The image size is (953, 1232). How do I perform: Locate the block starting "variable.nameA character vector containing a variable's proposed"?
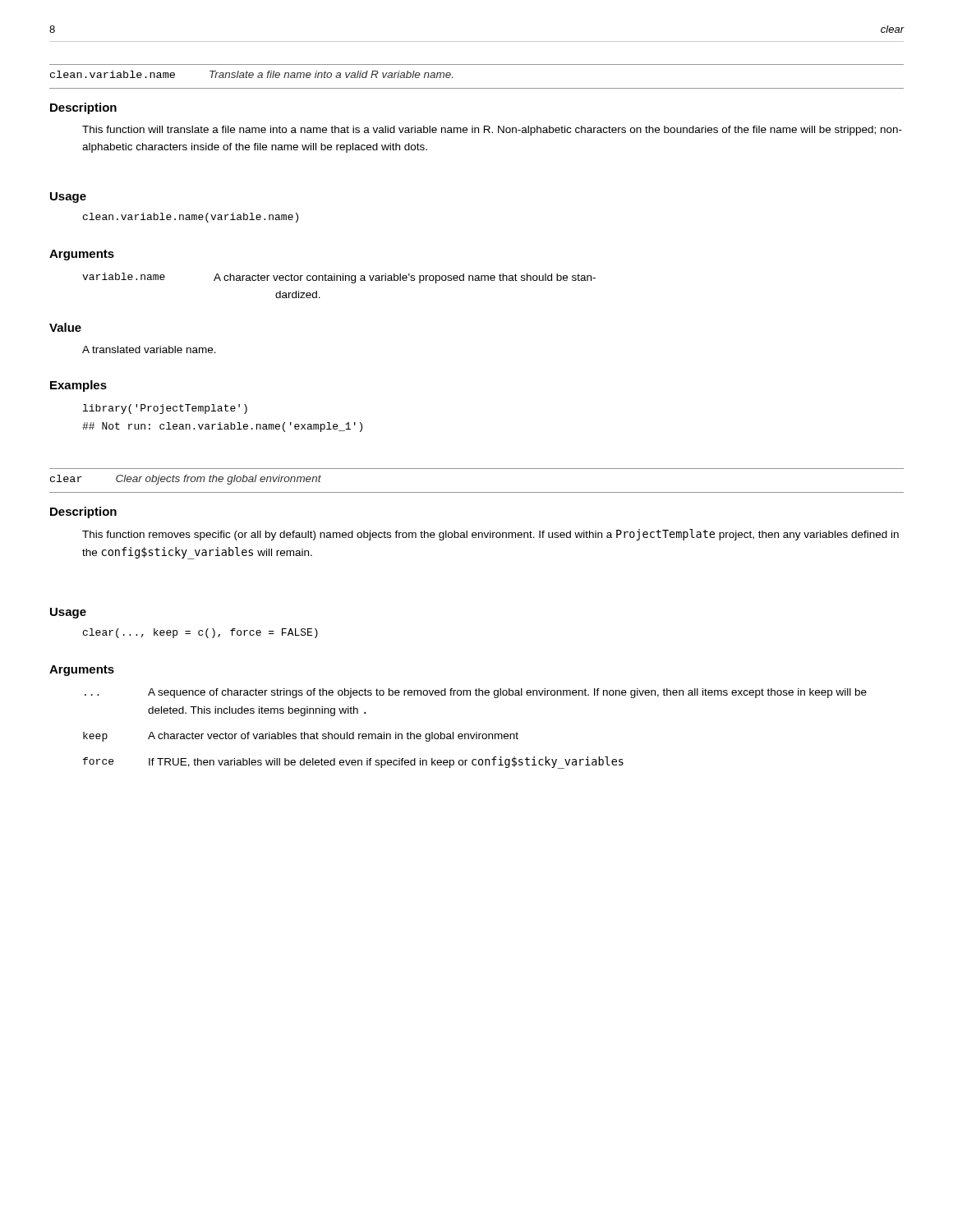tap(435, 287)
